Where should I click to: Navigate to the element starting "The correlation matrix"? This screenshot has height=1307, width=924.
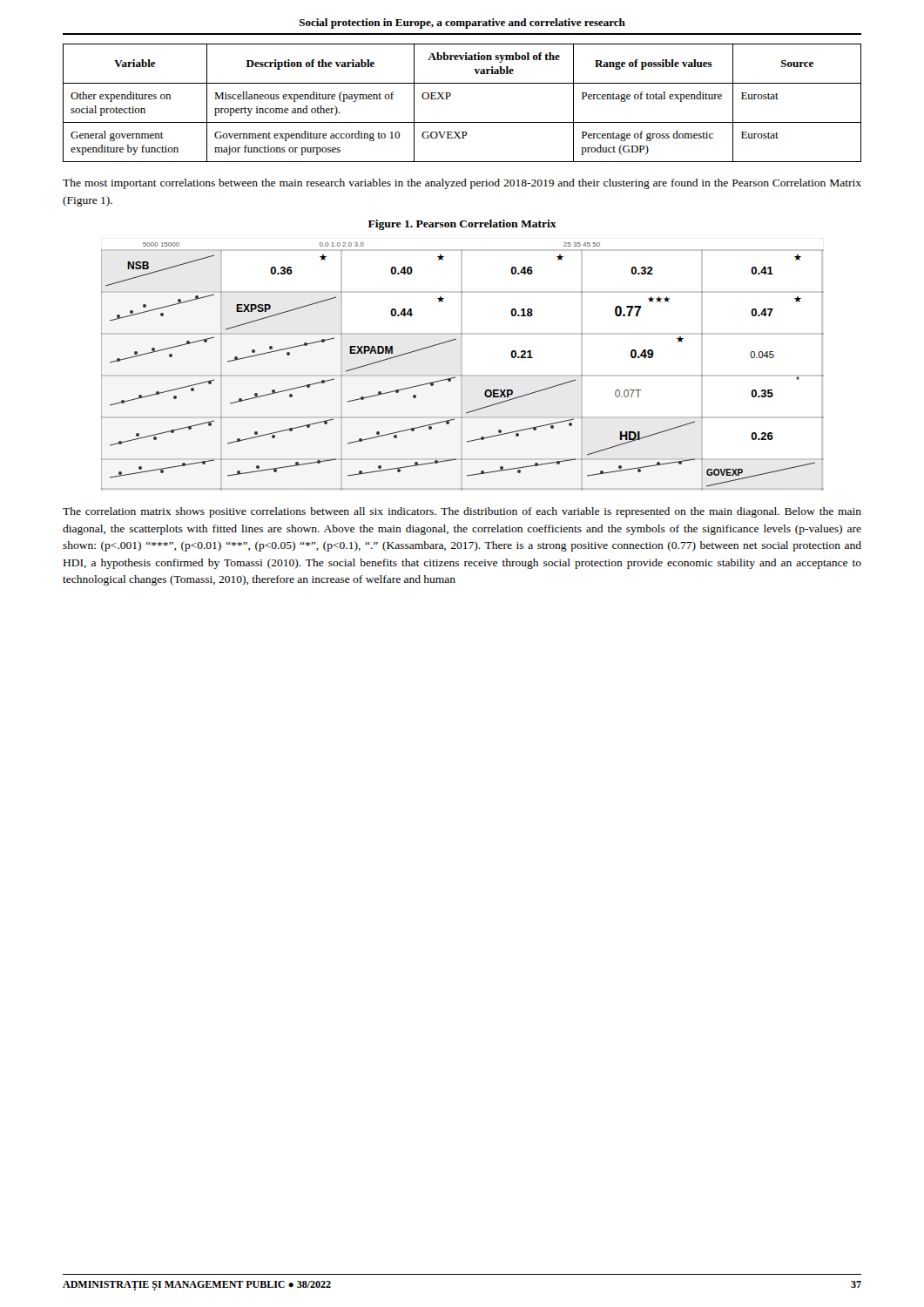point(462,545)
